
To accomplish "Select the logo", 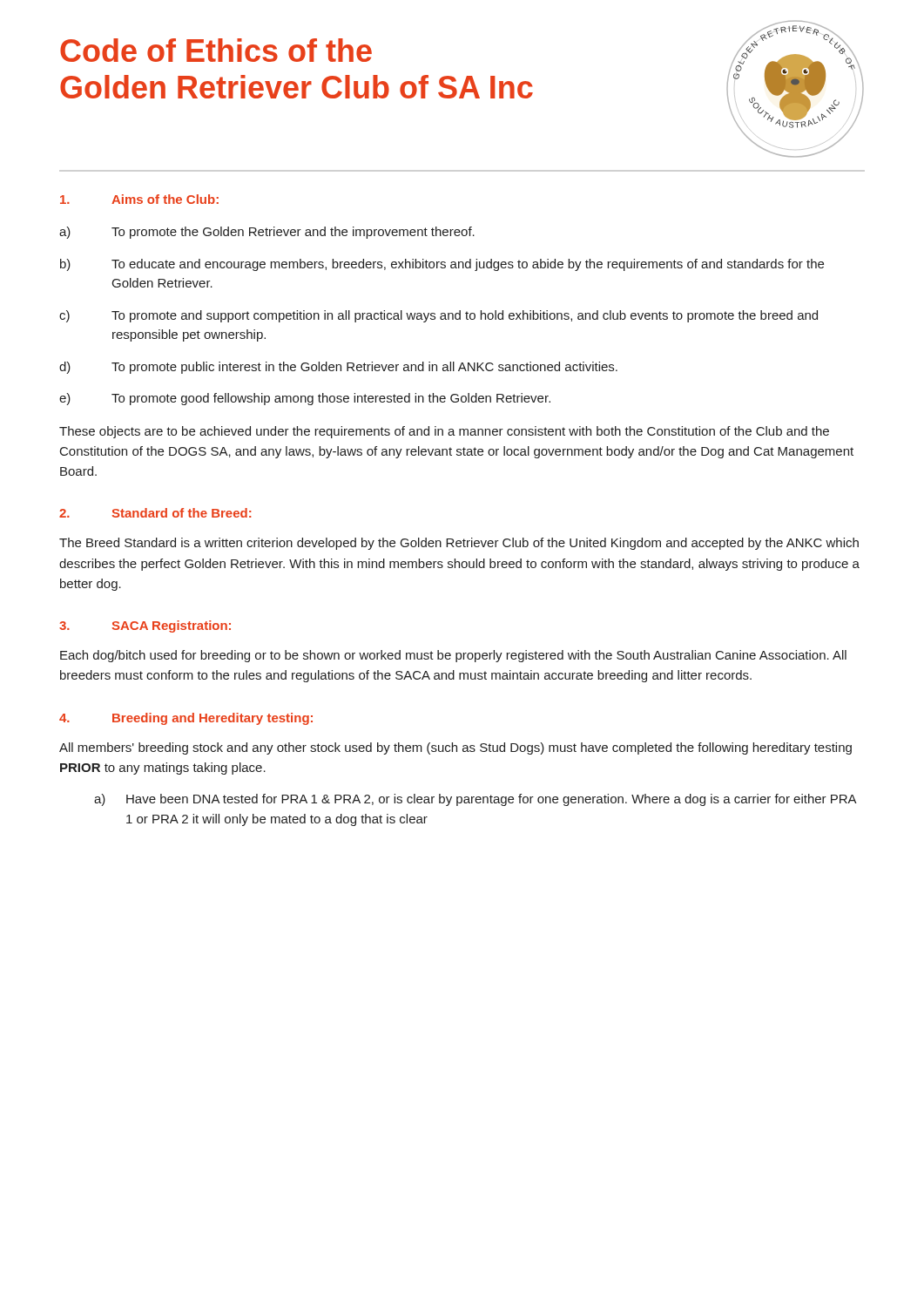I will tap(795, 89).
